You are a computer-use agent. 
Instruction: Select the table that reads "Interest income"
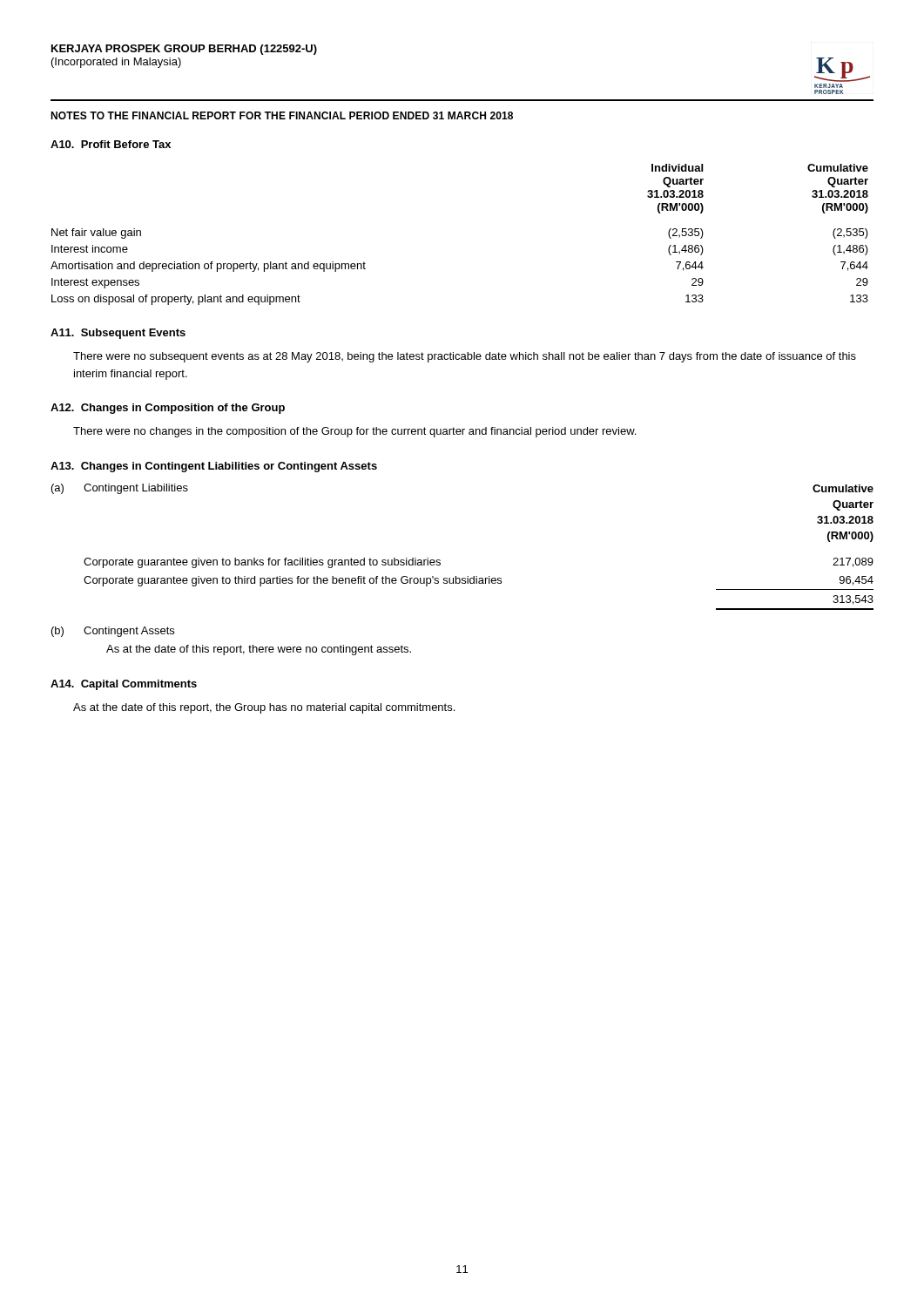click(462, 233)
